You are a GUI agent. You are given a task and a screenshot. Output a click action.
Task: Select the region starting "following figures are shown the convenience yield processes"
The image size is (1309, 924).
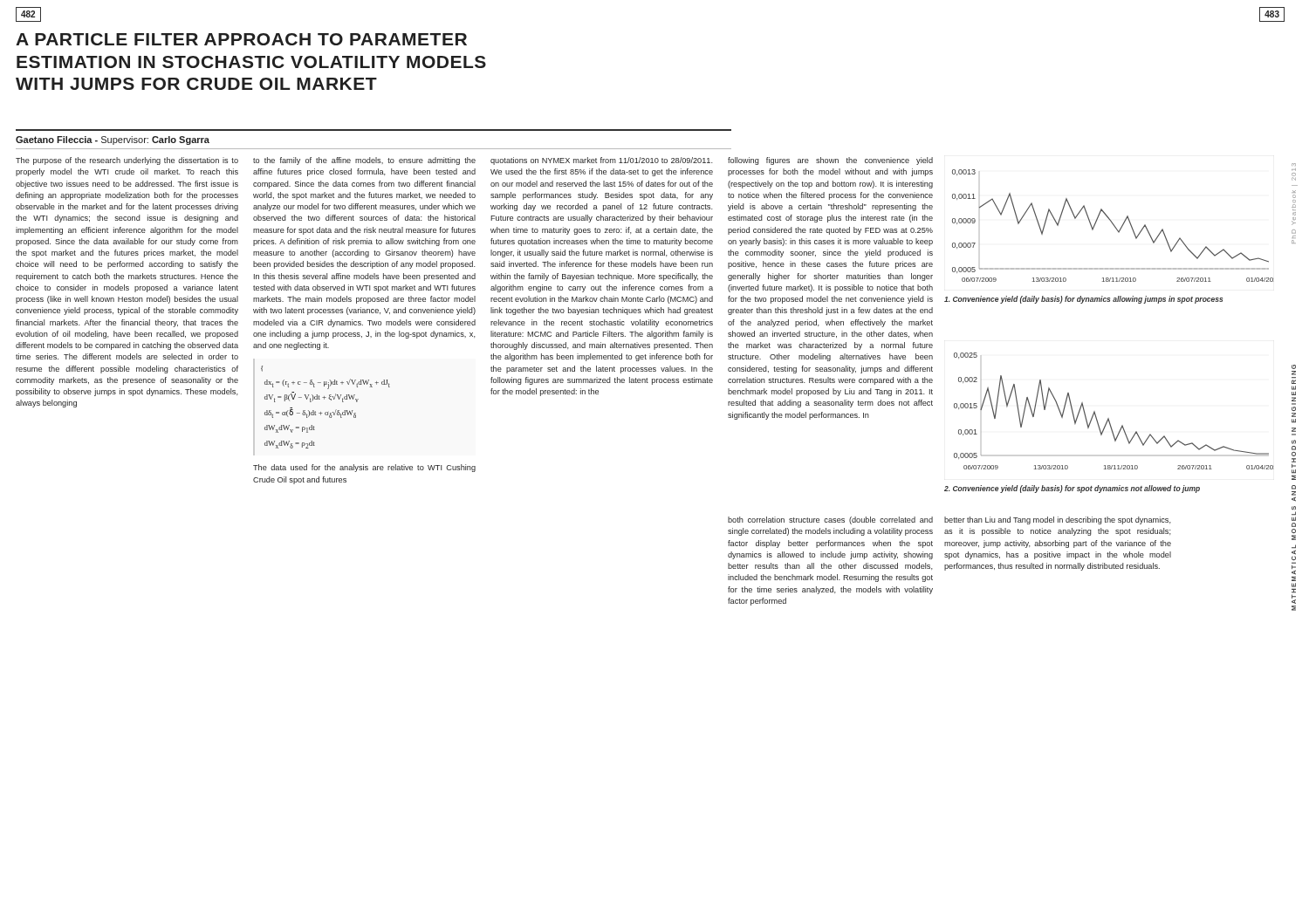[830, 288]
